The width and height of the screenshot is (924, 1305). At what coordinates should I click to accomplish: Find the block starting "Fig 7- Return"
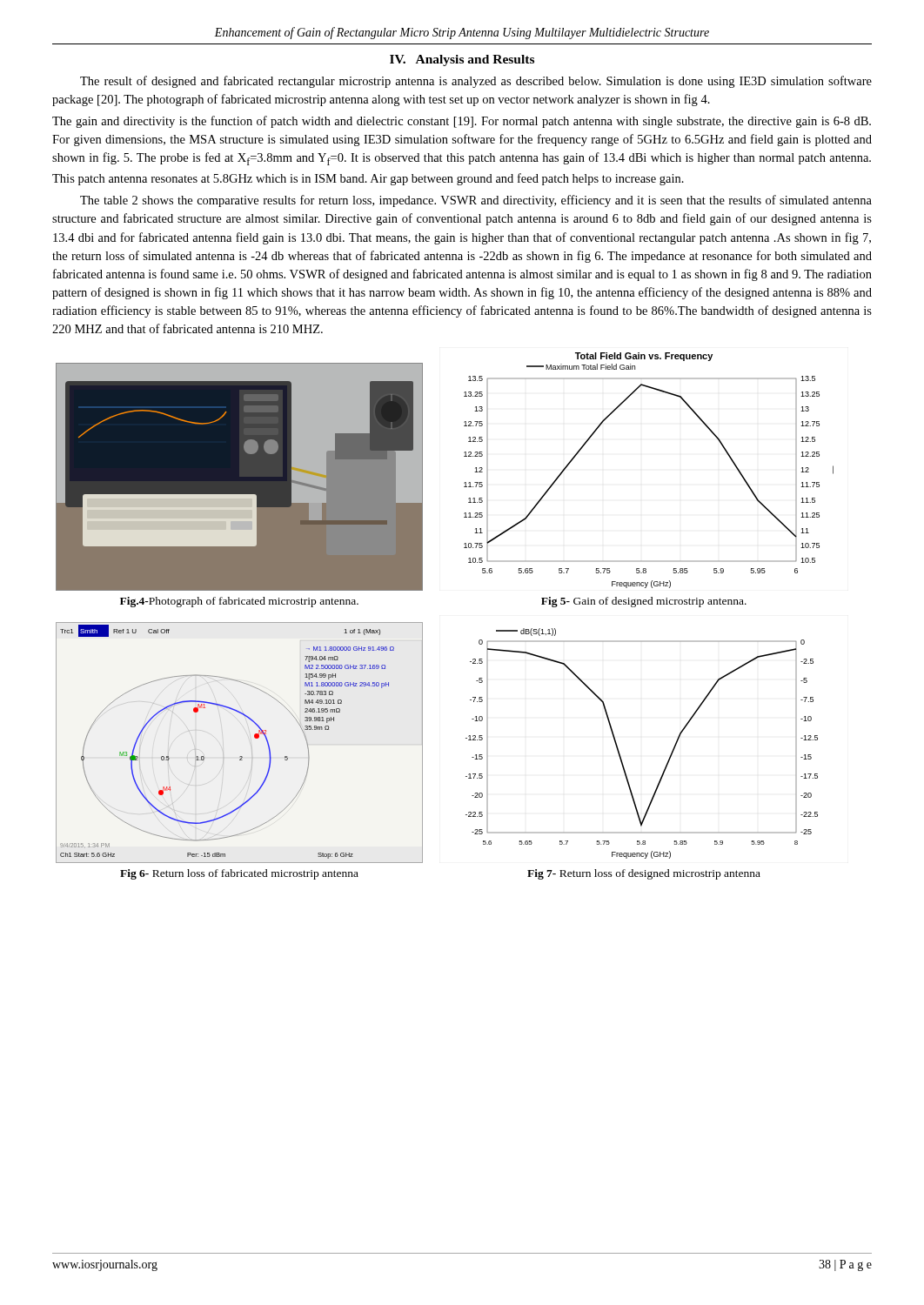[644, 873]
